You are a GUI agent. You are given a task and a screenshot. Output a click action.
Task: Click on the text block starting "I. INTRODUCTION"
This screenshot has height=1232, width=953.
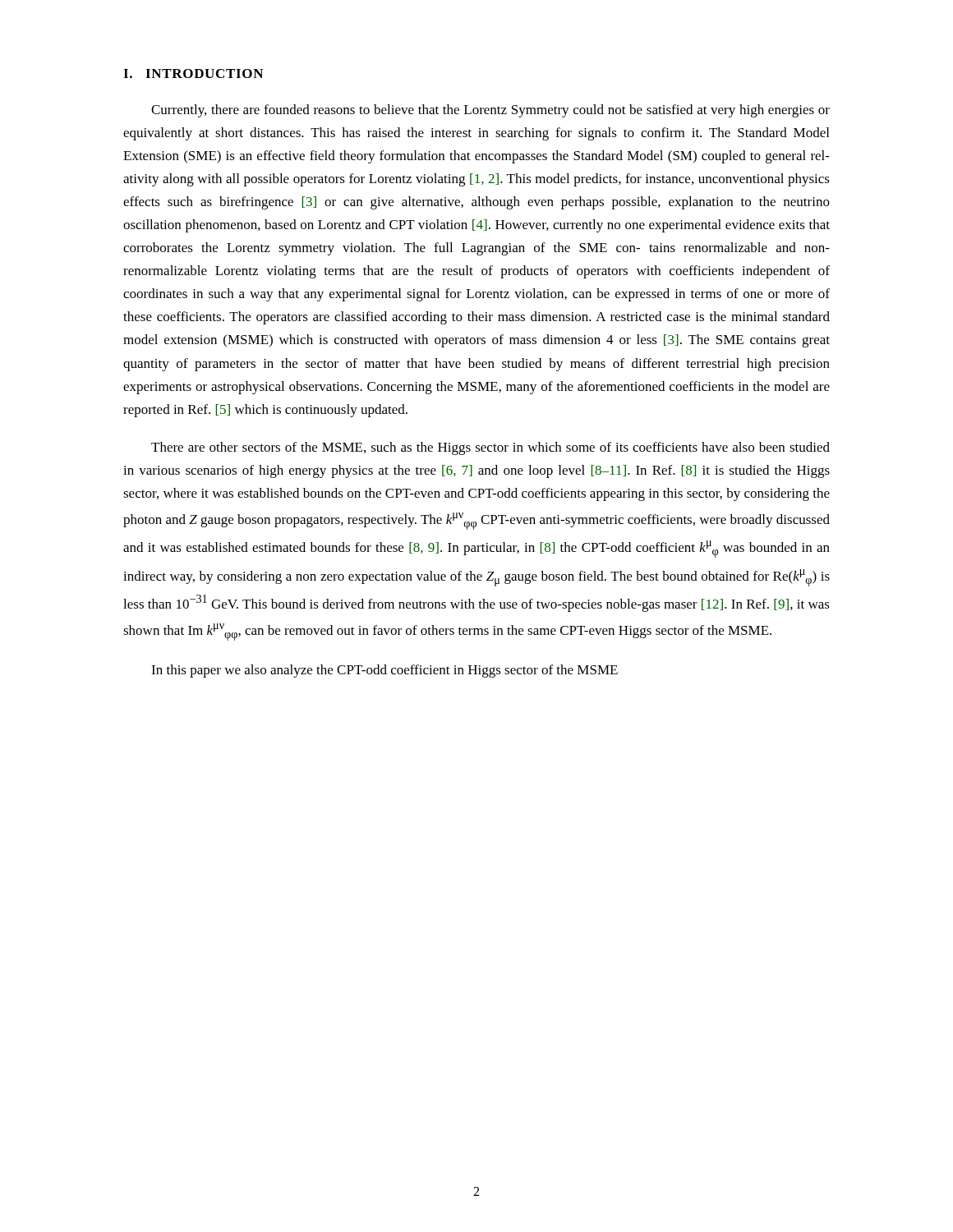pos(194,73)
